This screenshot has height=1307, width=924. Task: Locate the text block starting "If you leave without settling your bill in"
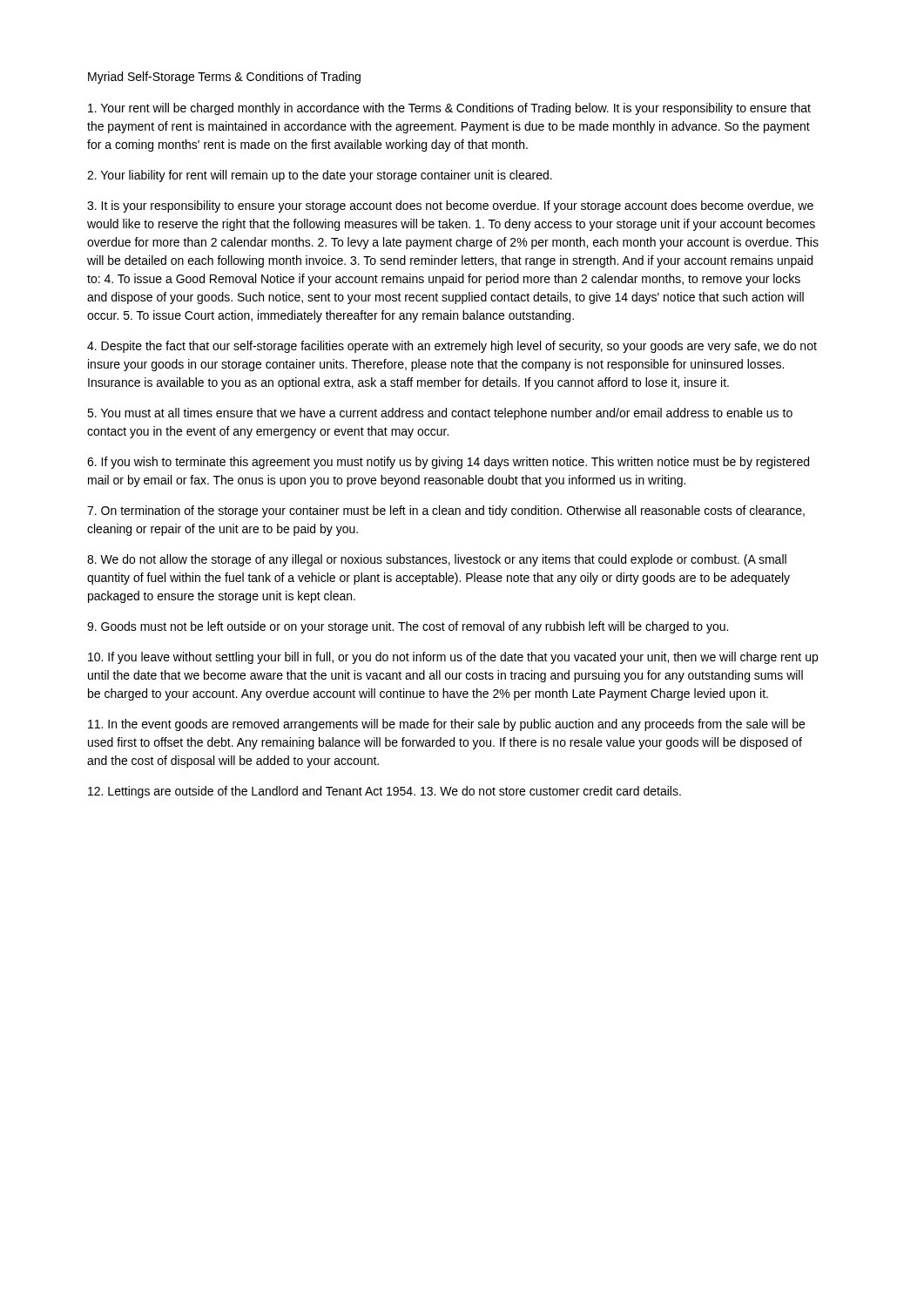pyautogui.click(x=453, y=675)
